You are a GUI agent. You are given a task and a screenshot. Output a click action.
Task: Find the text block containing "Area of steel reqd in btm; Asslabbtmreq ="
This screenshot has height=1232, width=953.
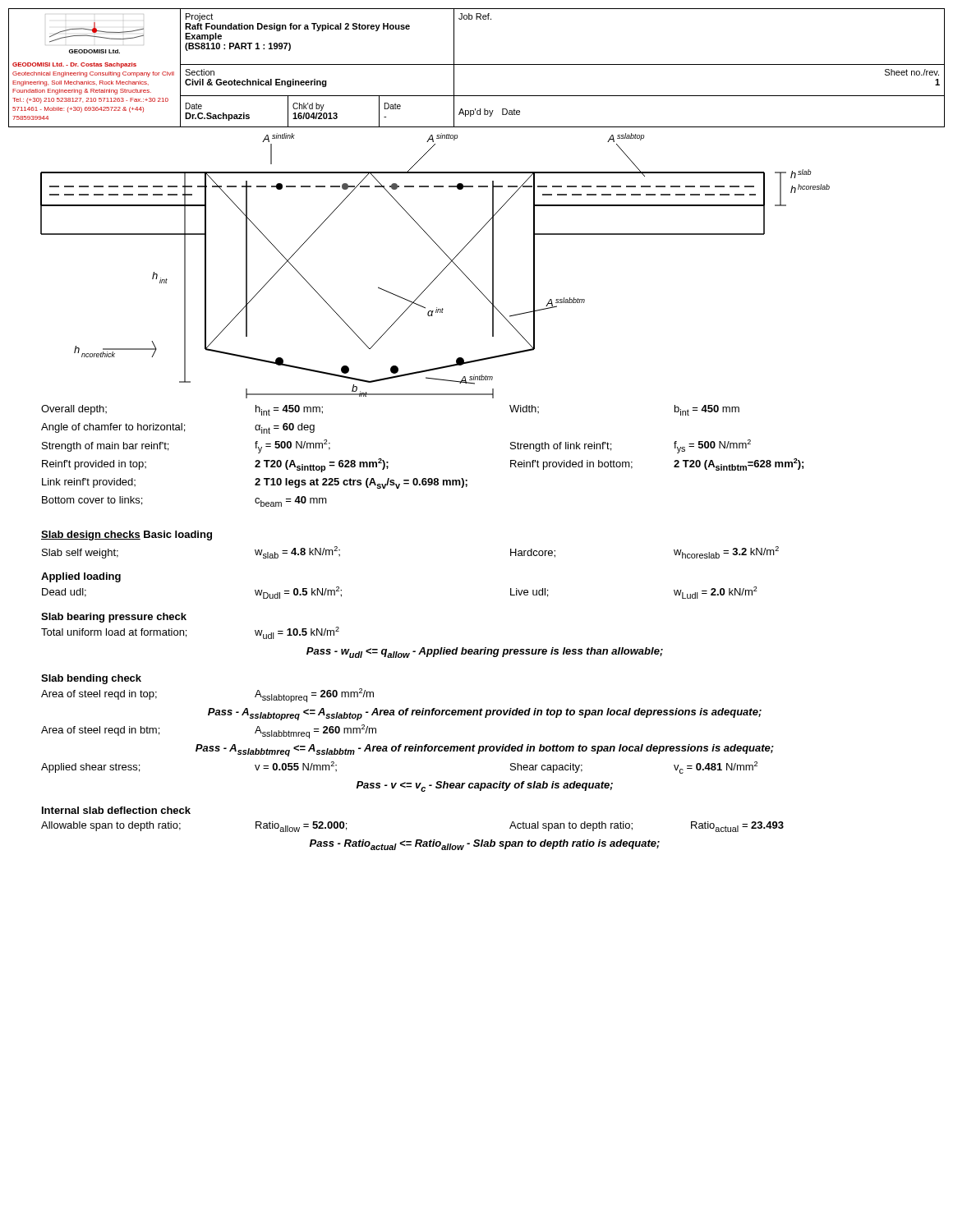click(x=100, y=731)
